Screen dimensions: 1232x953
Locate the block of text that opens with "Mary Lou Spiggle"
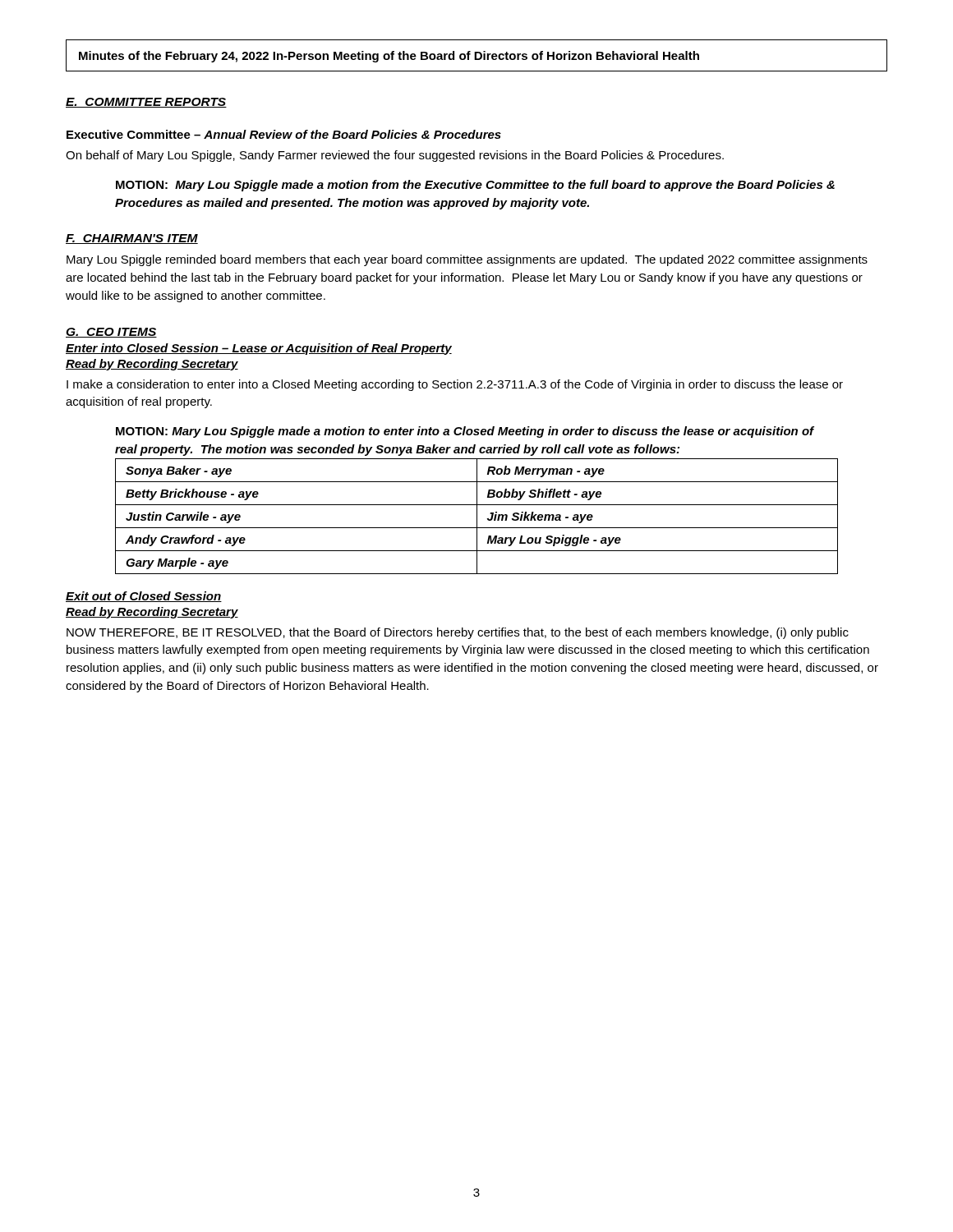[x=467, y=277]
